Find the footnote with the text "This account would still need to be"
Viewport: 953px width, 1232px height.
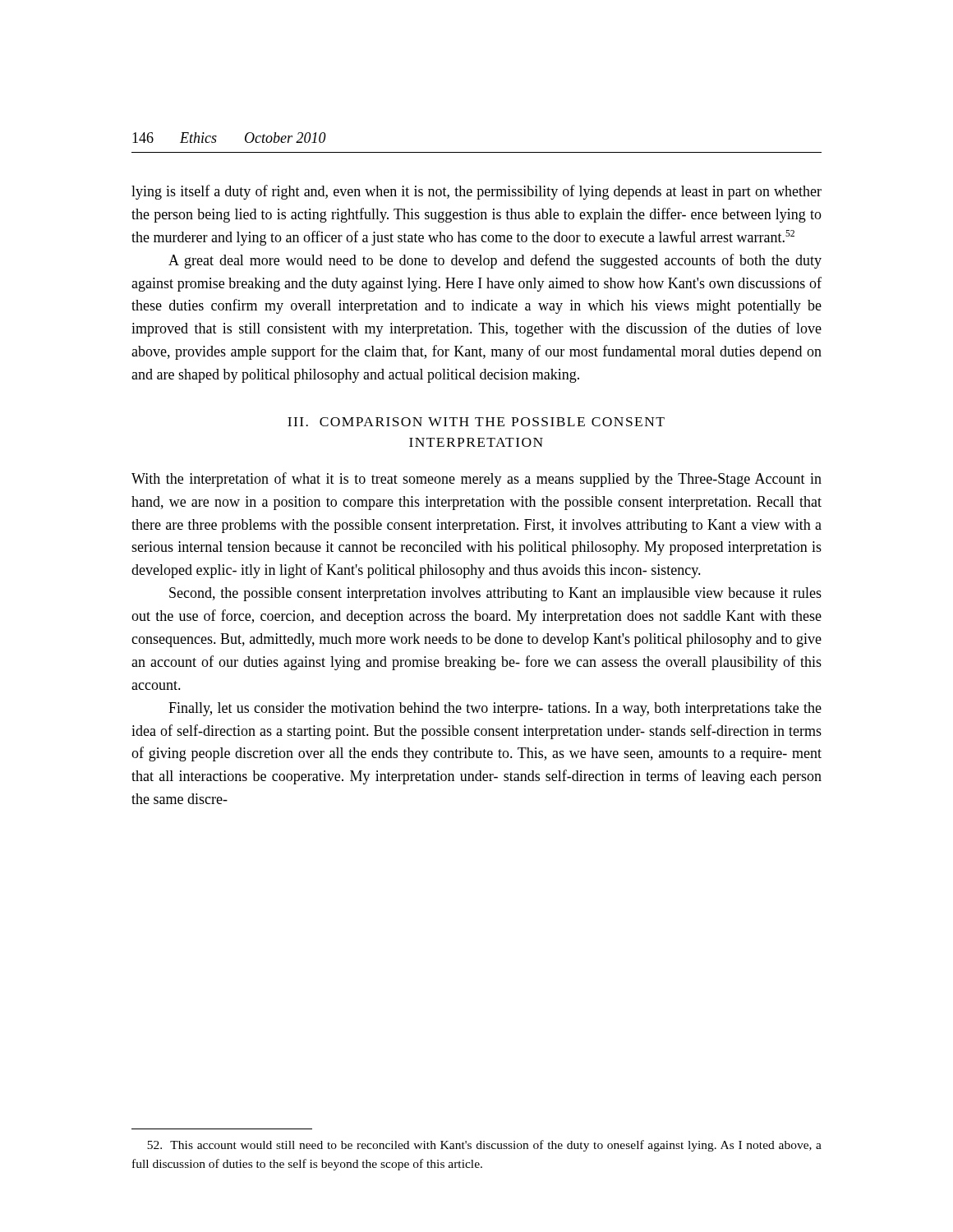point(476,1151)
